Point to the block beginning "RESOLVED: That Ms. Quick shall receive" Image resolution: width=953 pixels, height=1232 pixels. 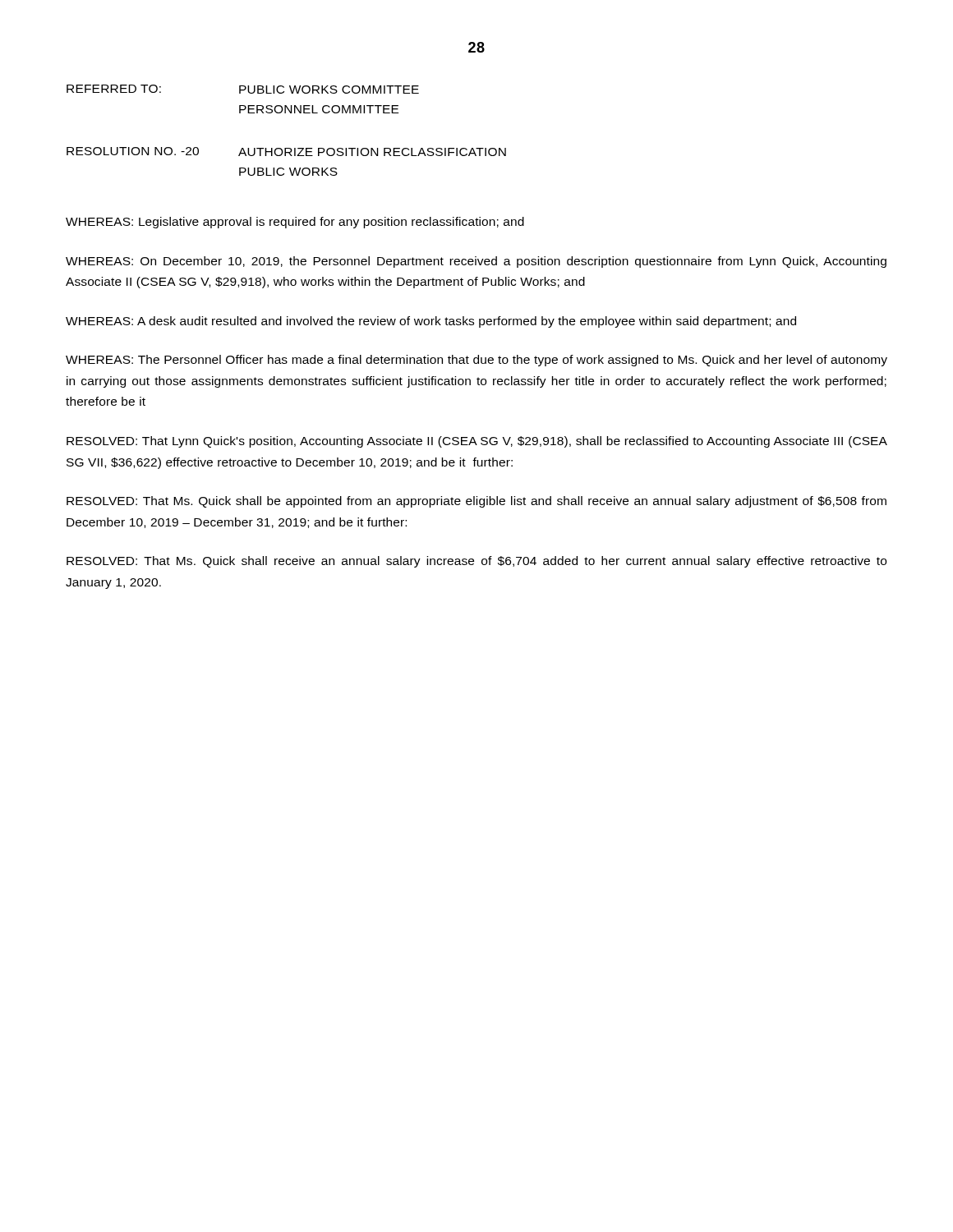coord(476,571)
